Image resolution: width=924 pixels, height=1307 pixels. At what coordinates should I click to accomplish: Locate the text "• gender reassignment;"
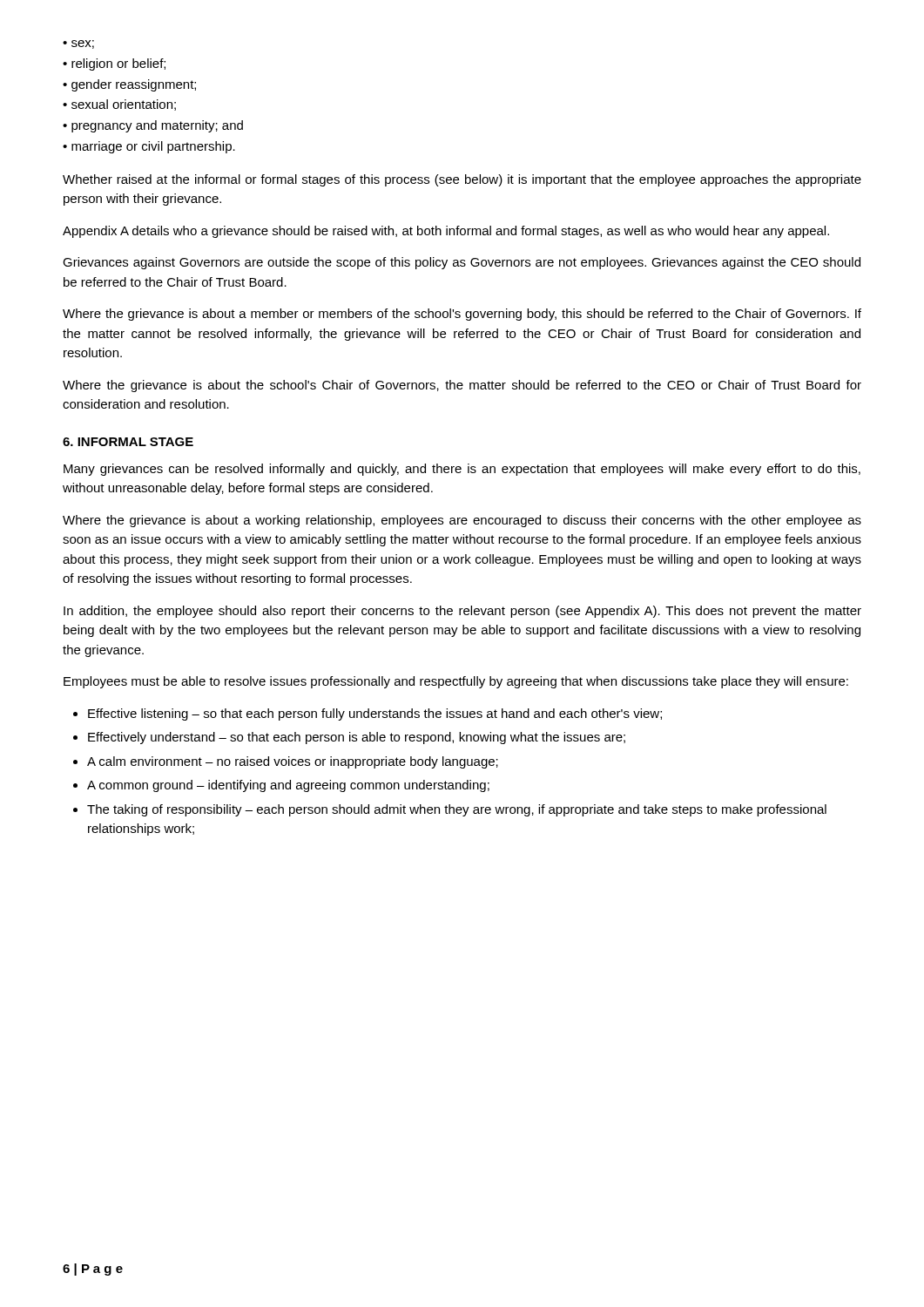coord(130,84)
